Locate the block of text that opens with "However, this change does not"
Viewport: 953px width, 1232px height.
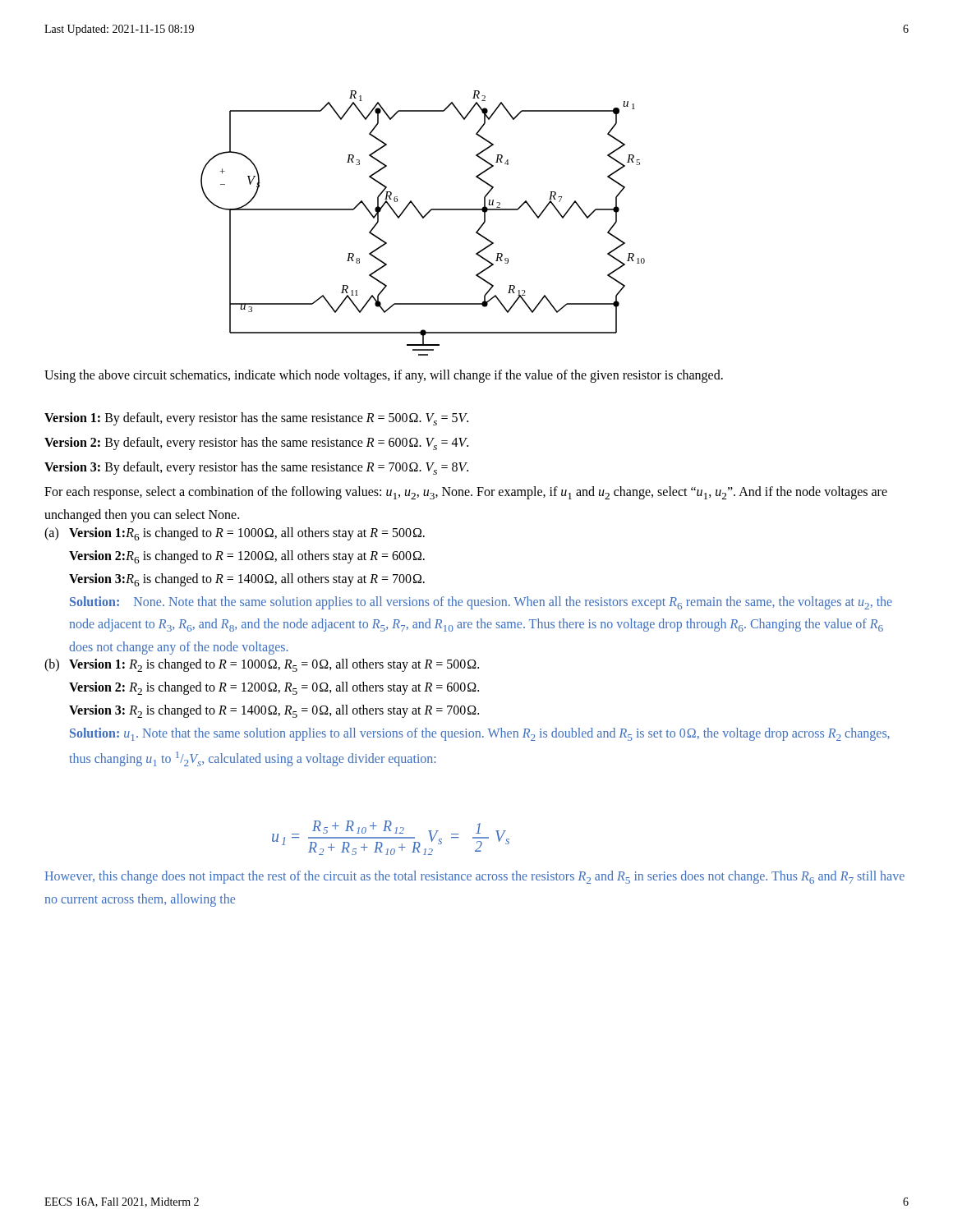pyautogui.click(x=475, y=887)
